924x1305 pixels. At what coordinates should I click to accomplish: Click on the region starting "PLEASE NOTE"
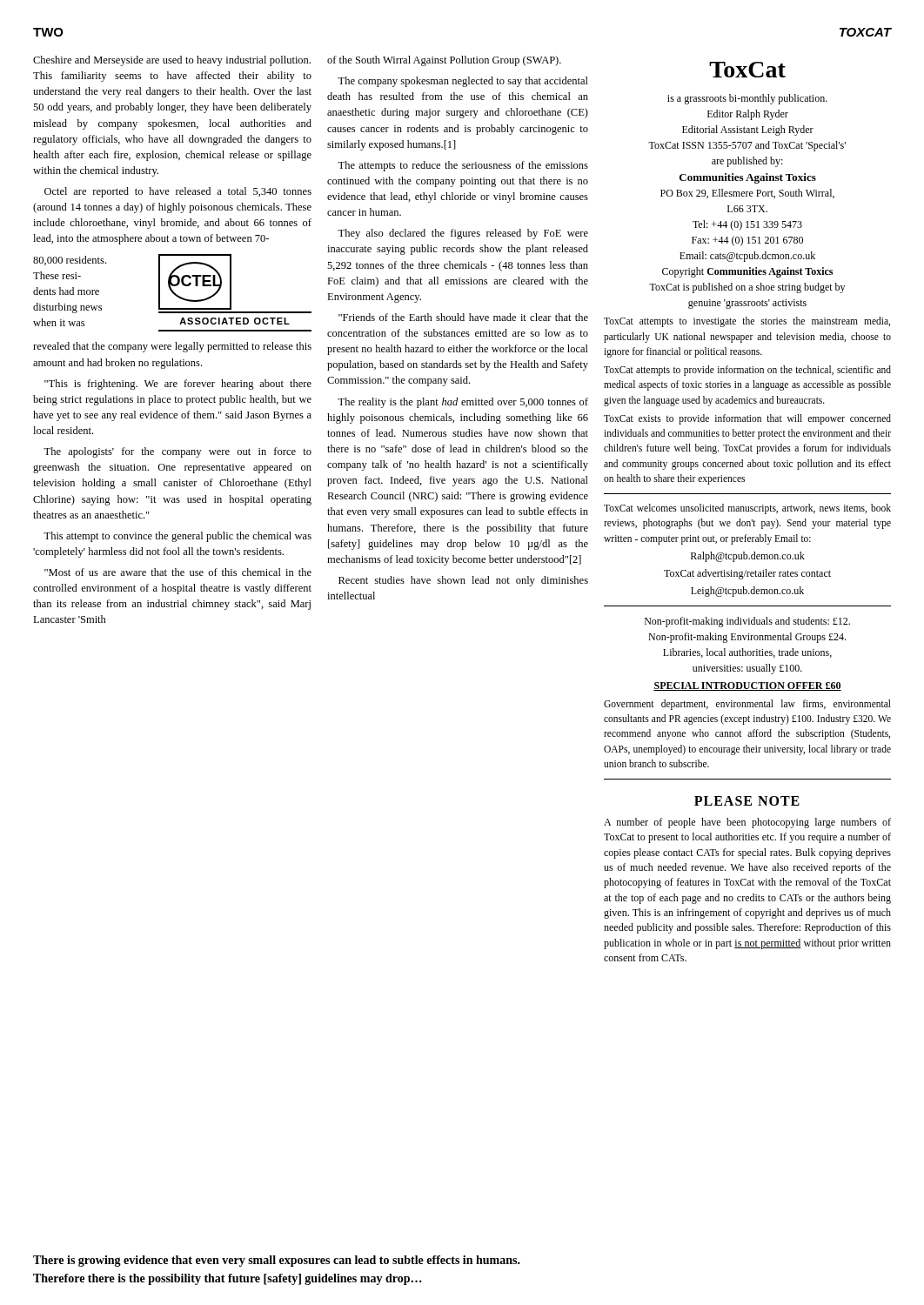click(x=747, y=801)
